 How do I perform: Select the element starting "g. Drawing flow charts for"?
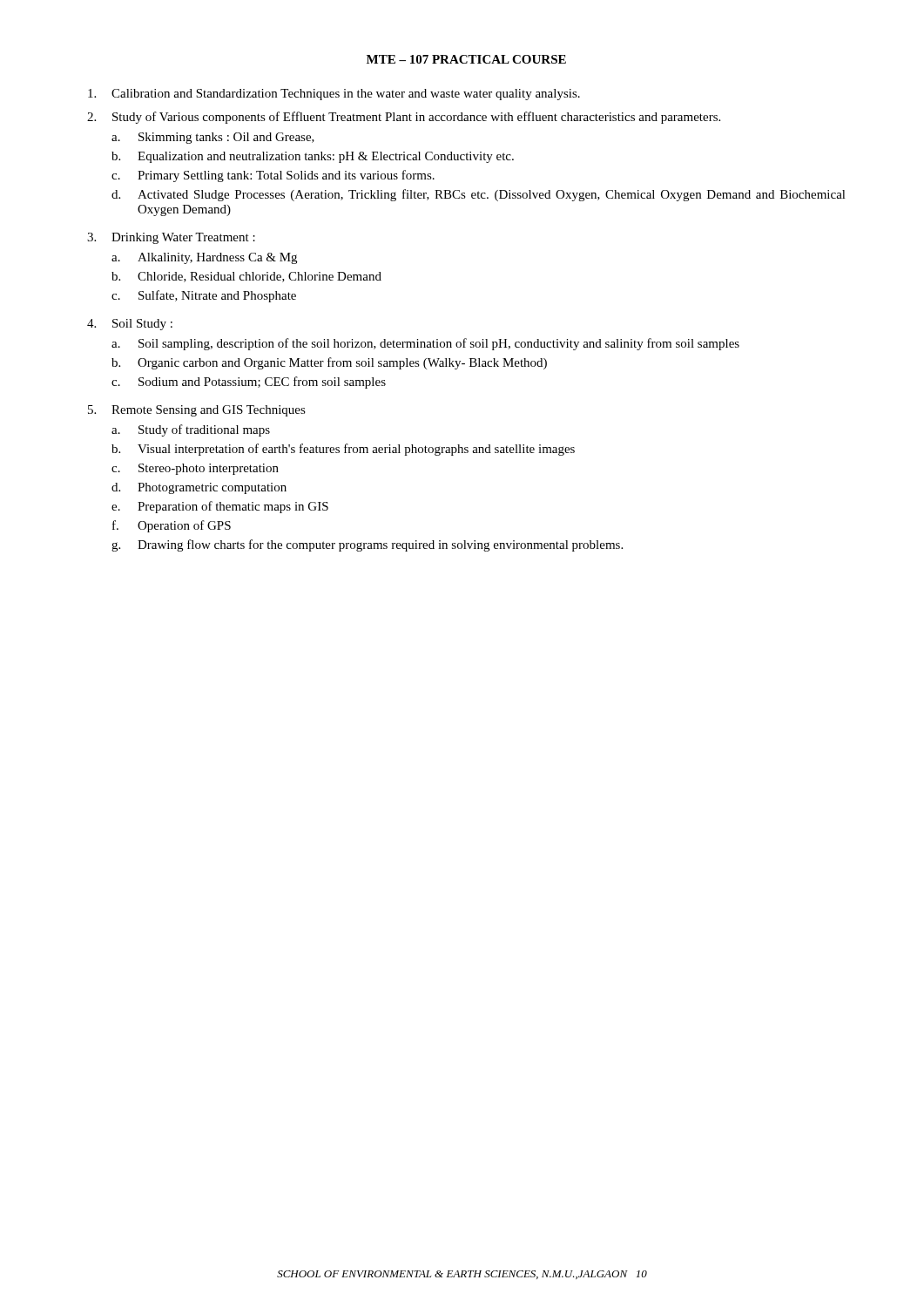coord(479,545)
